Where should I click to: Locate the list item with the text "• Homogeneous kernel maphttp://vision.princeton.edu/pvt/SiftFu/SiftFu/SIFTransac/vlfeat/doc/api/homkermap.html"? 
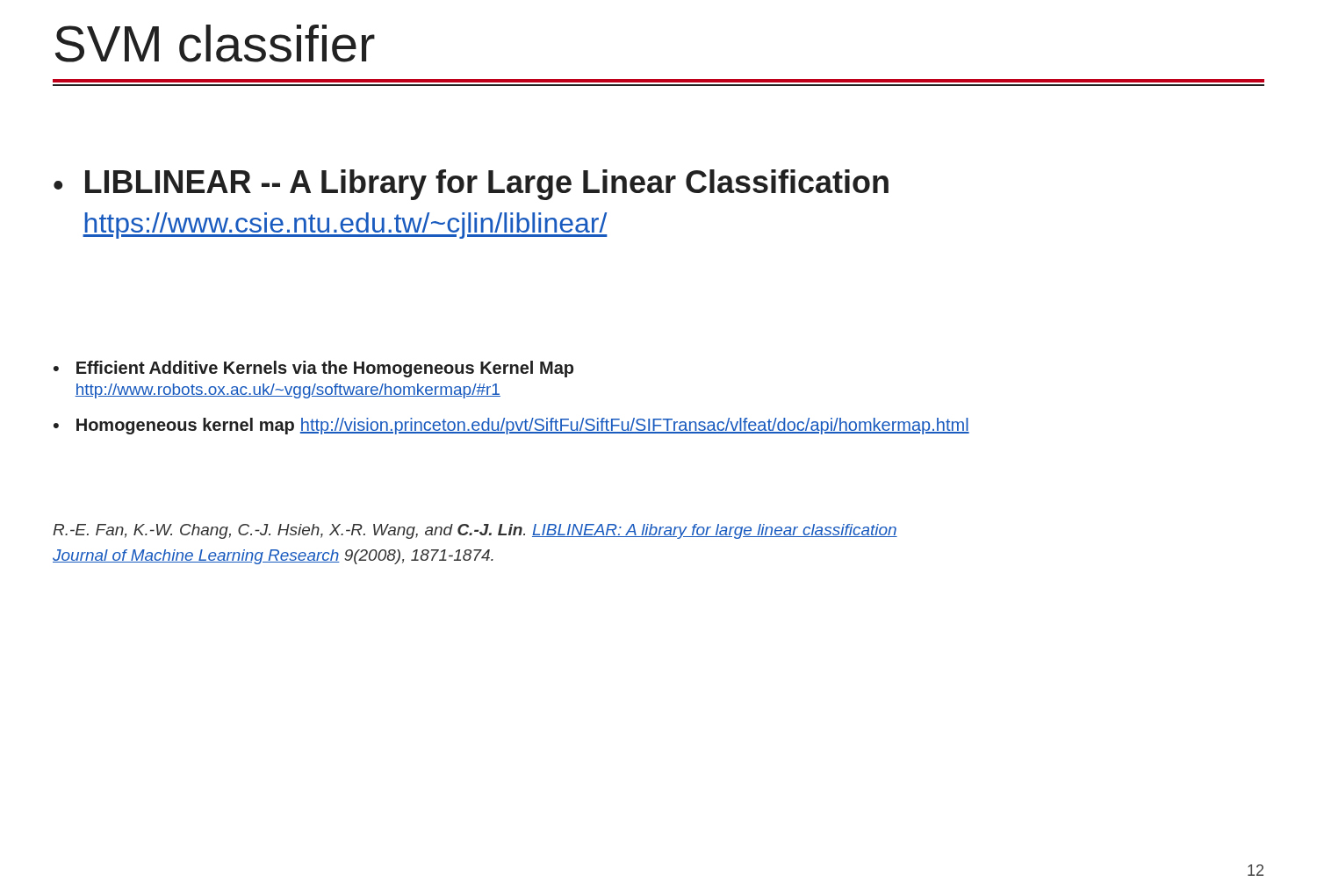click(658, 425)
